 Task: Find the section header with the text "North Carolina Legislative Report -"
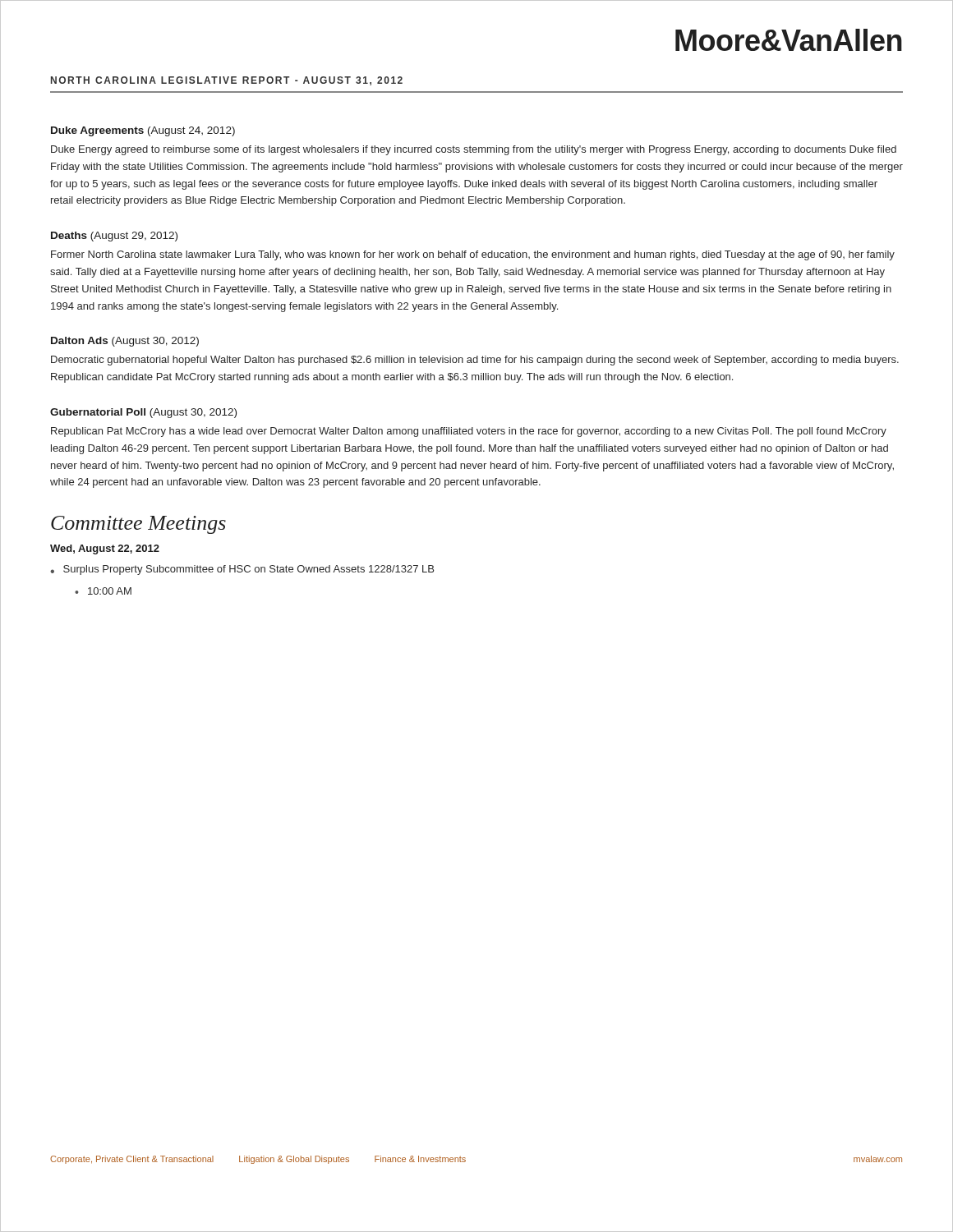click(x=476, y=84)
